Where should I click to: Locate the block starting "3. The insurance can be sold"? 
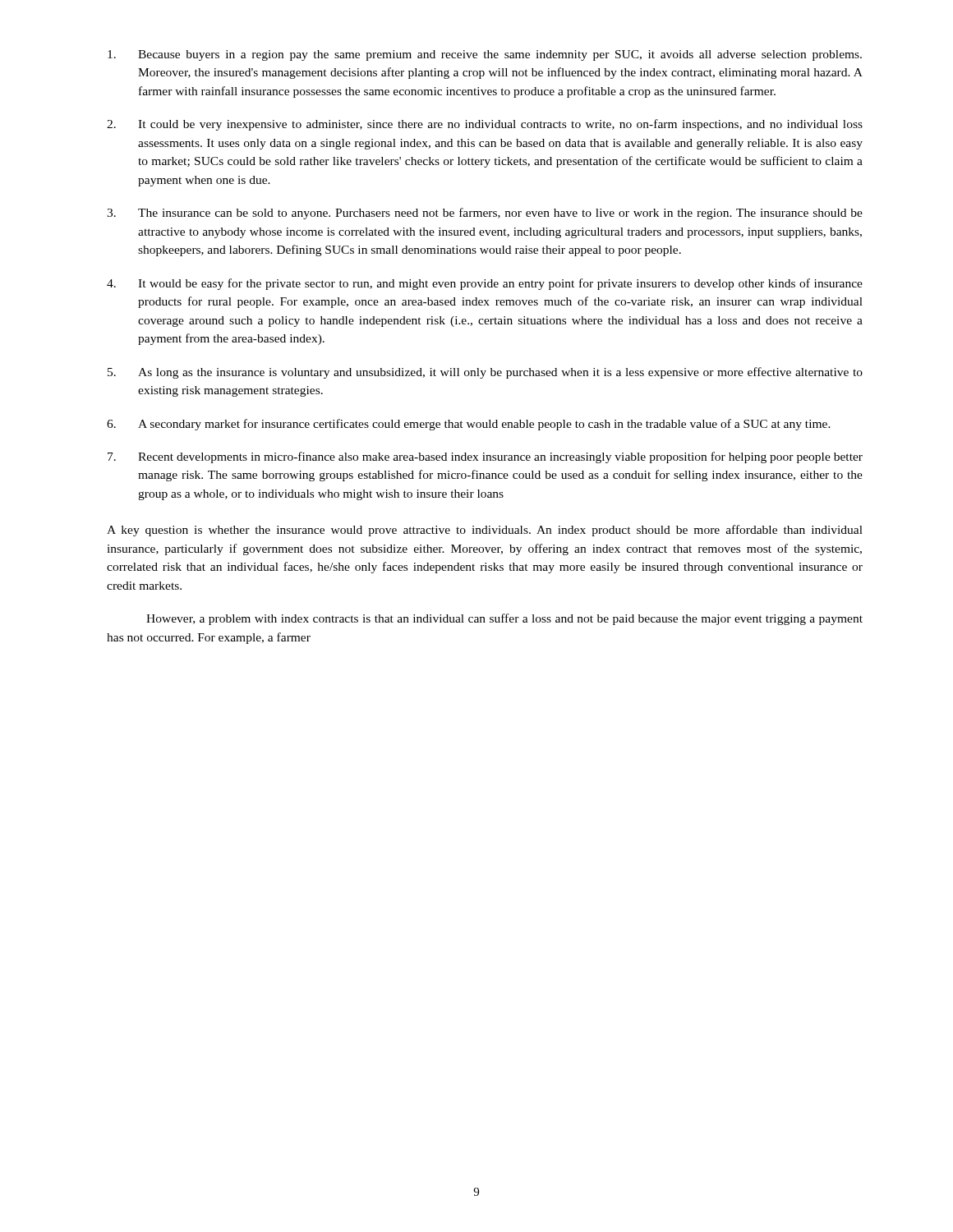485,232
